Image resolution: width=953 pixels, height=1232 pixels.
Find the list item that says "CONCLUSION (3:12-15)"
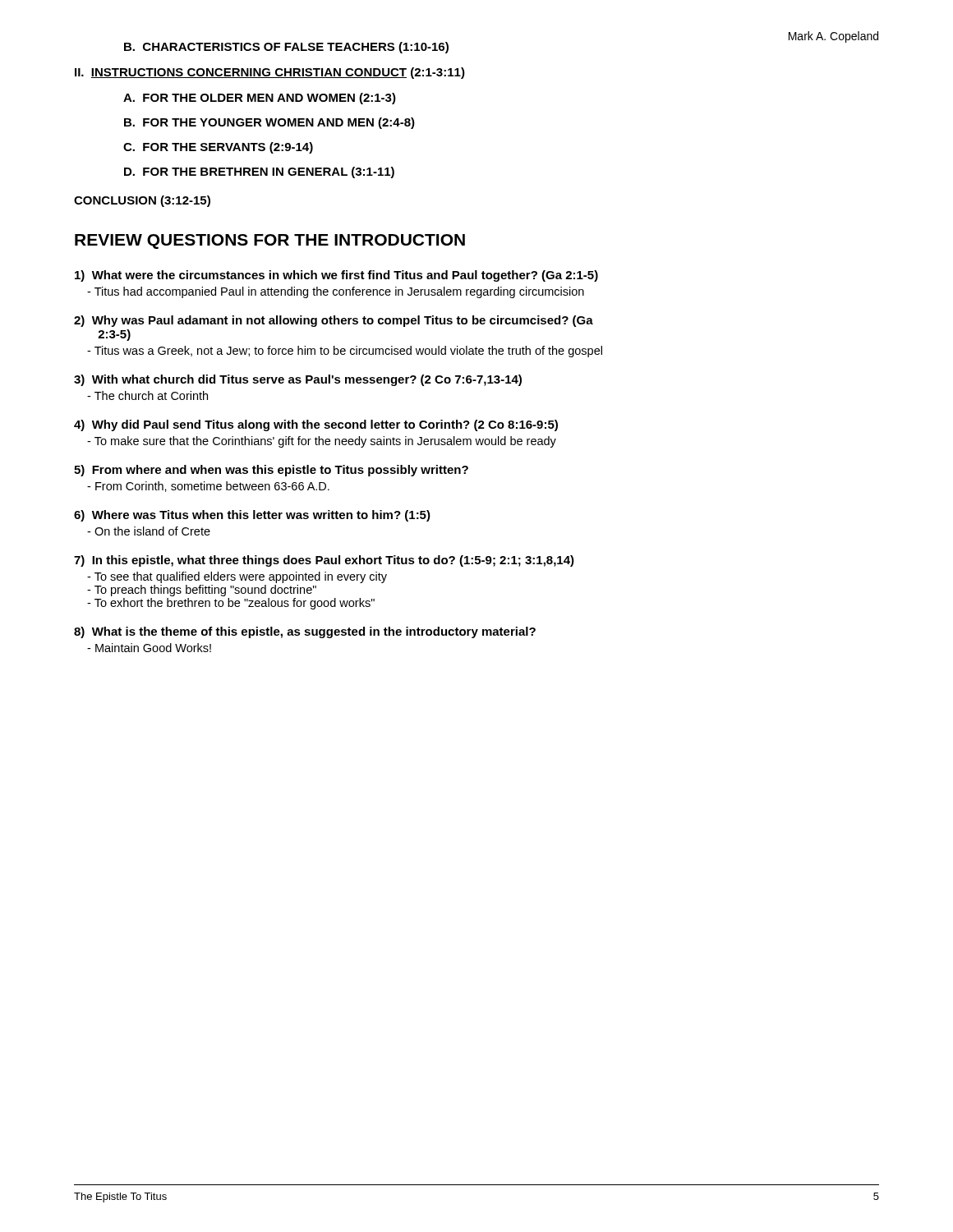[142, 200]
